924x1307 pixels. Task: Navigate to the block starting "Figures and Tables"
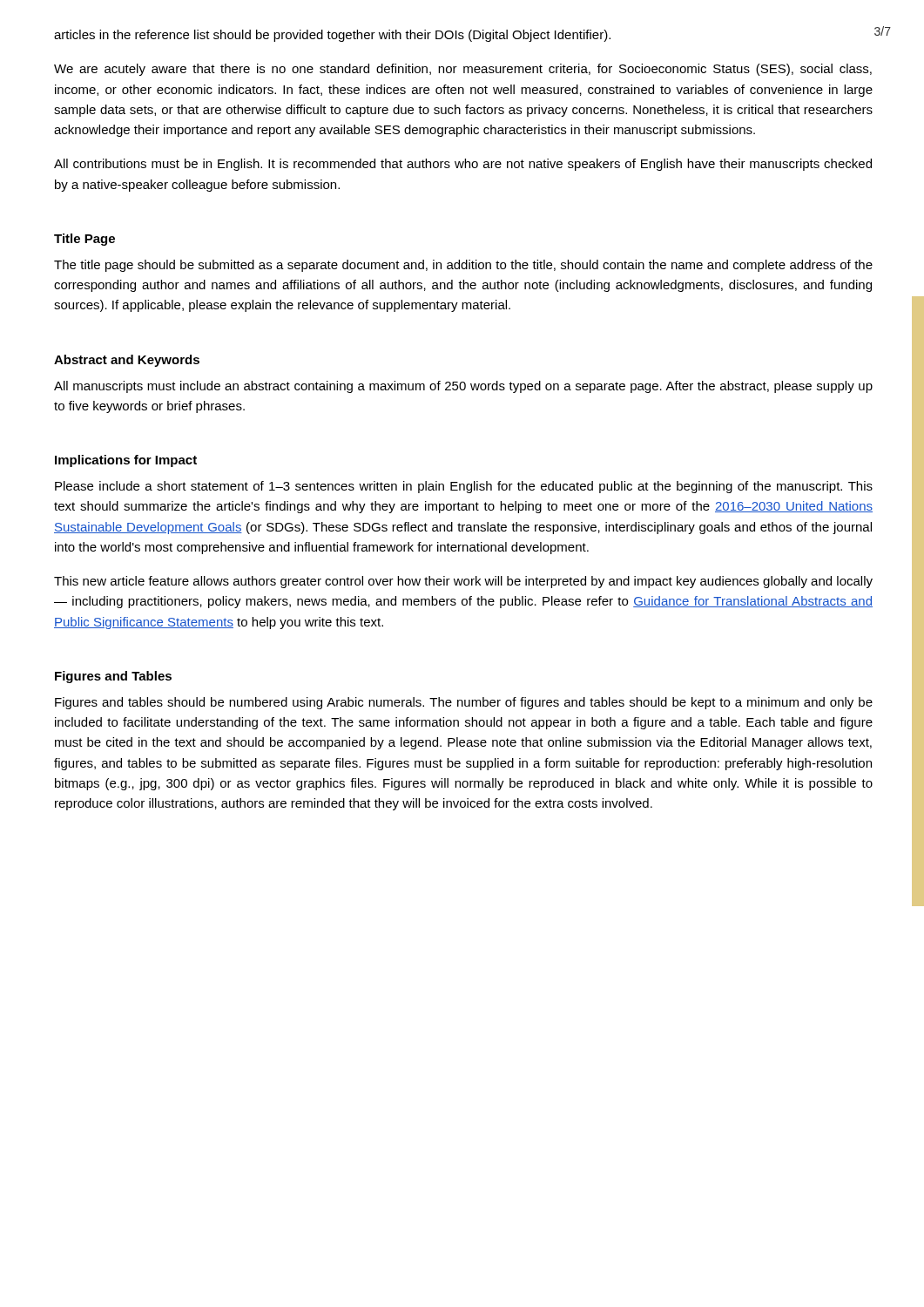tap(113, 676)
